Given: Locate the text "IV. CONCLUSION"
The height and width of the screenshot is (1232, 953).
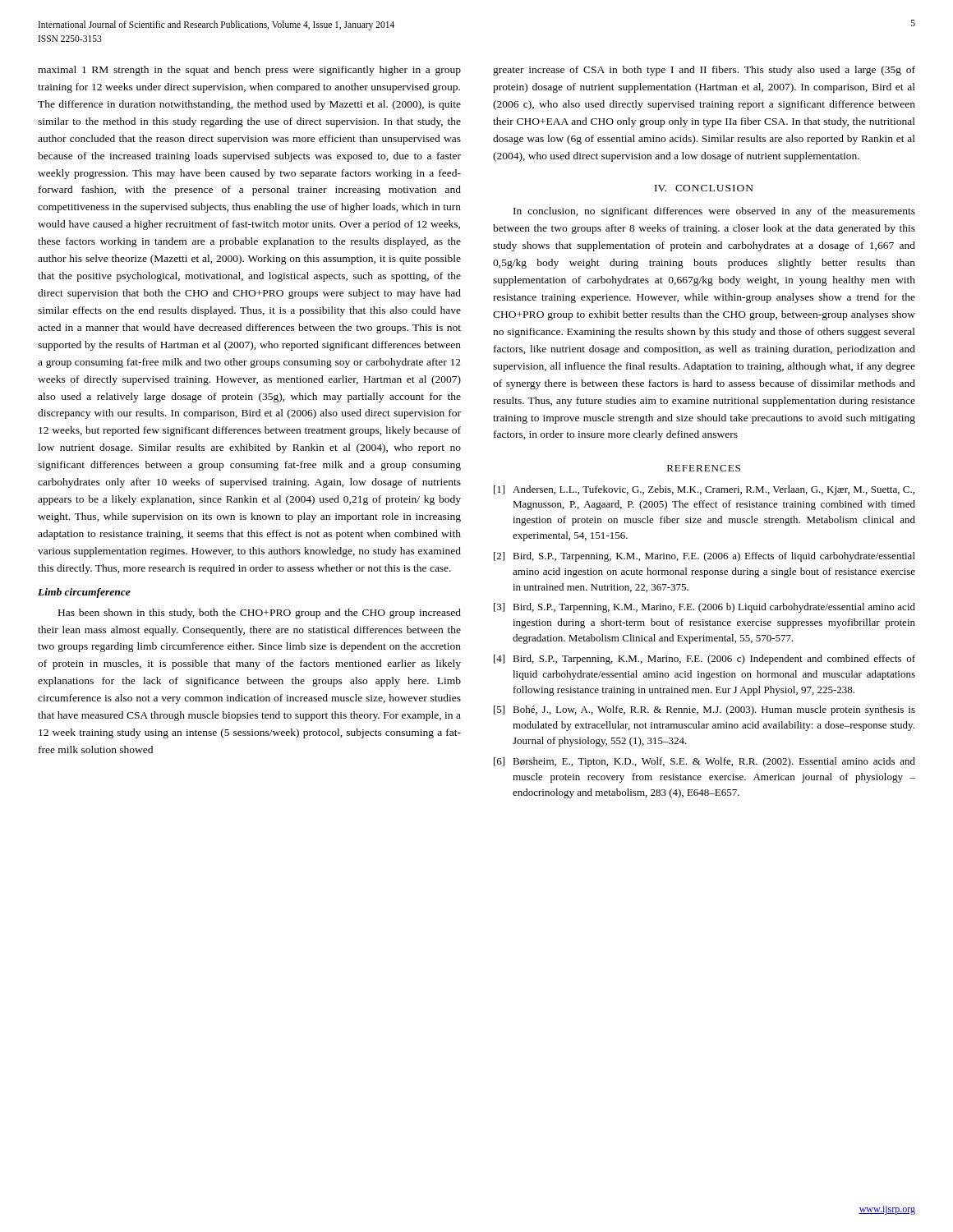Looking at the screenshot, I should 704,188.
